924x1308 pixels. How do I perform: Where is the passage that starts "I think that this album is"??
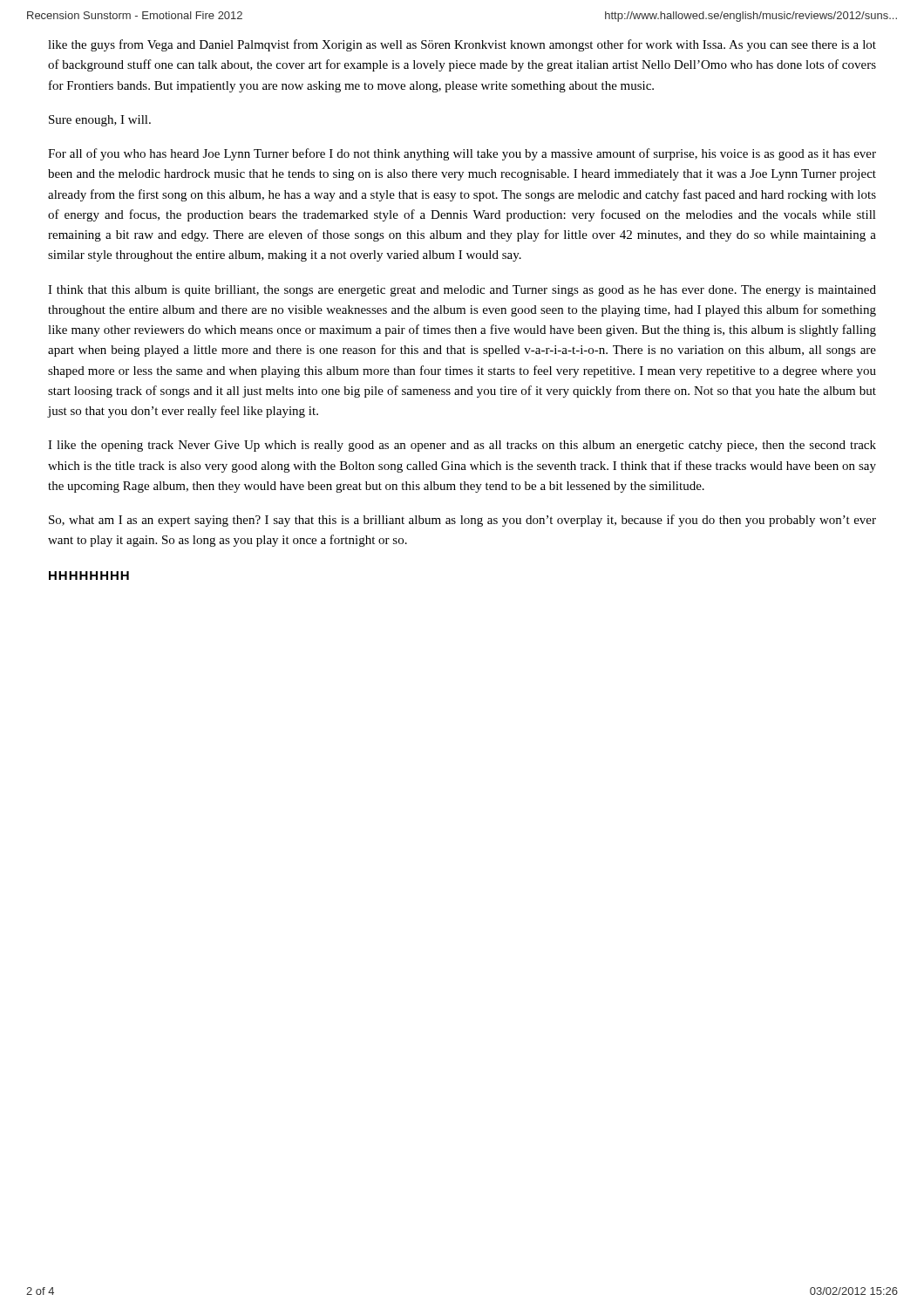coord(462,350)
